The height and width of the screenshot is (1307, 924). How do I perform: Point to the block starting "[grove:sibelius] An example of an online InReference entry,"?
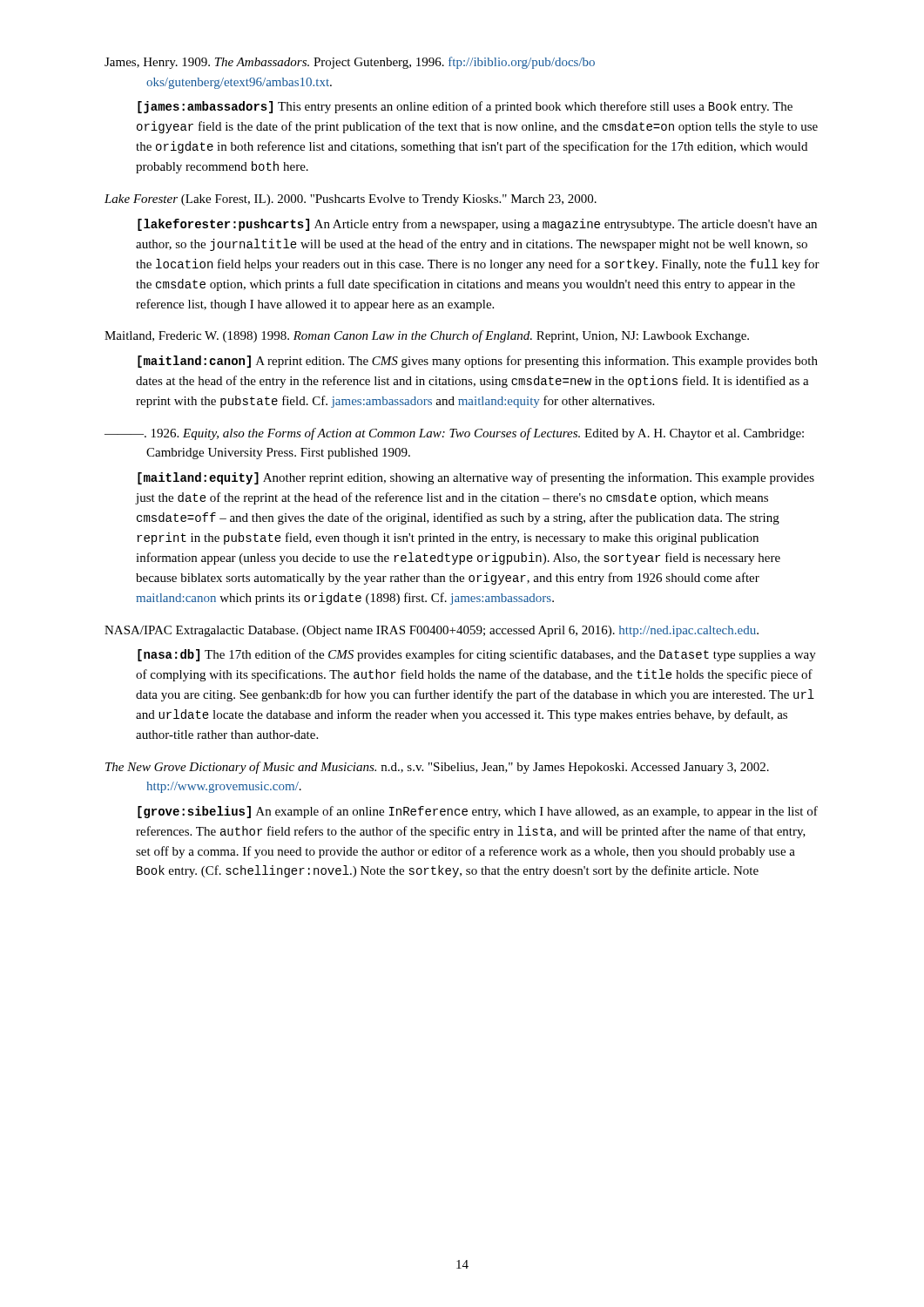[x=477, y=841]
